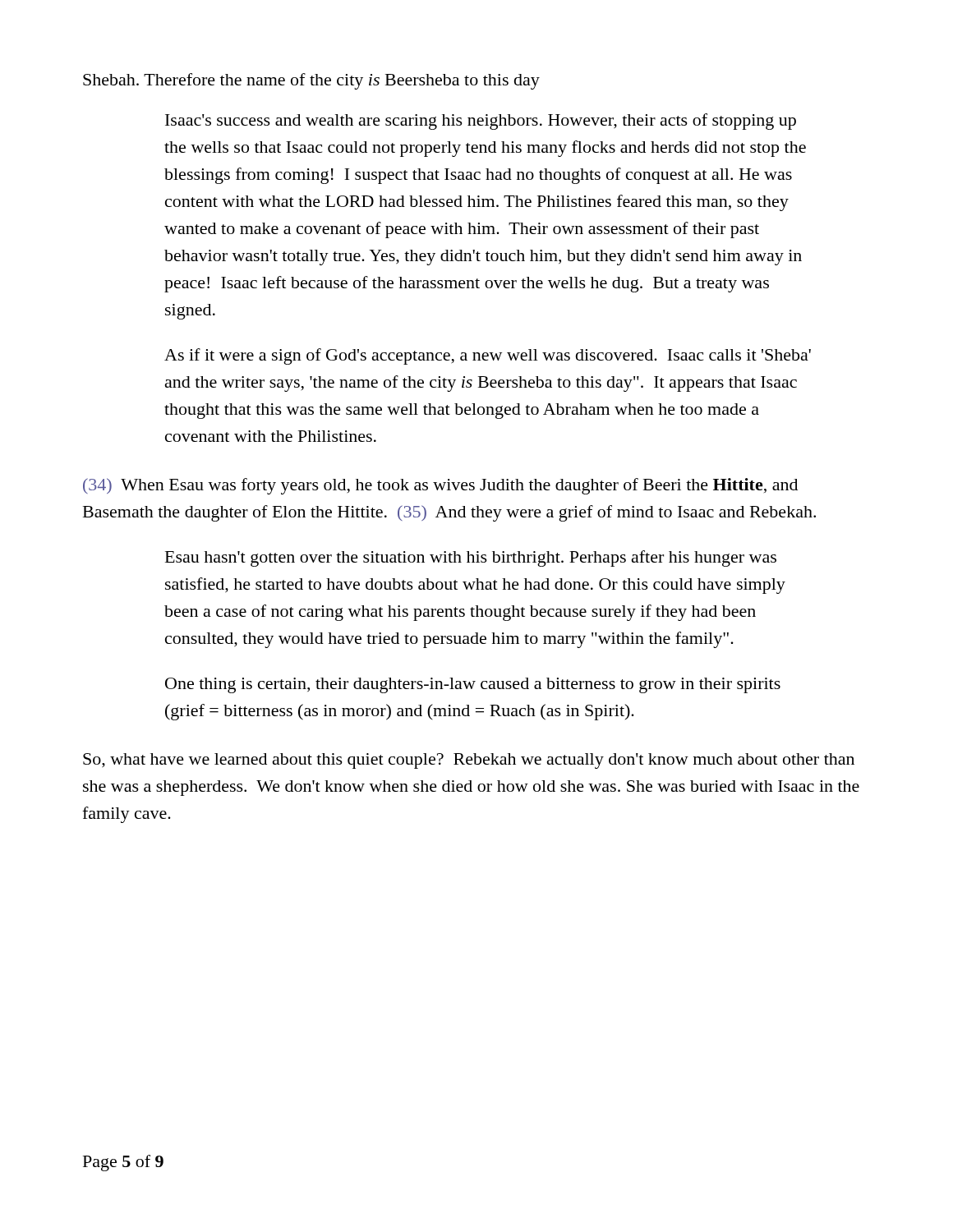Find the element starting "Shebah. Therefore the name of the"
953x1232 pixels.
476,79
